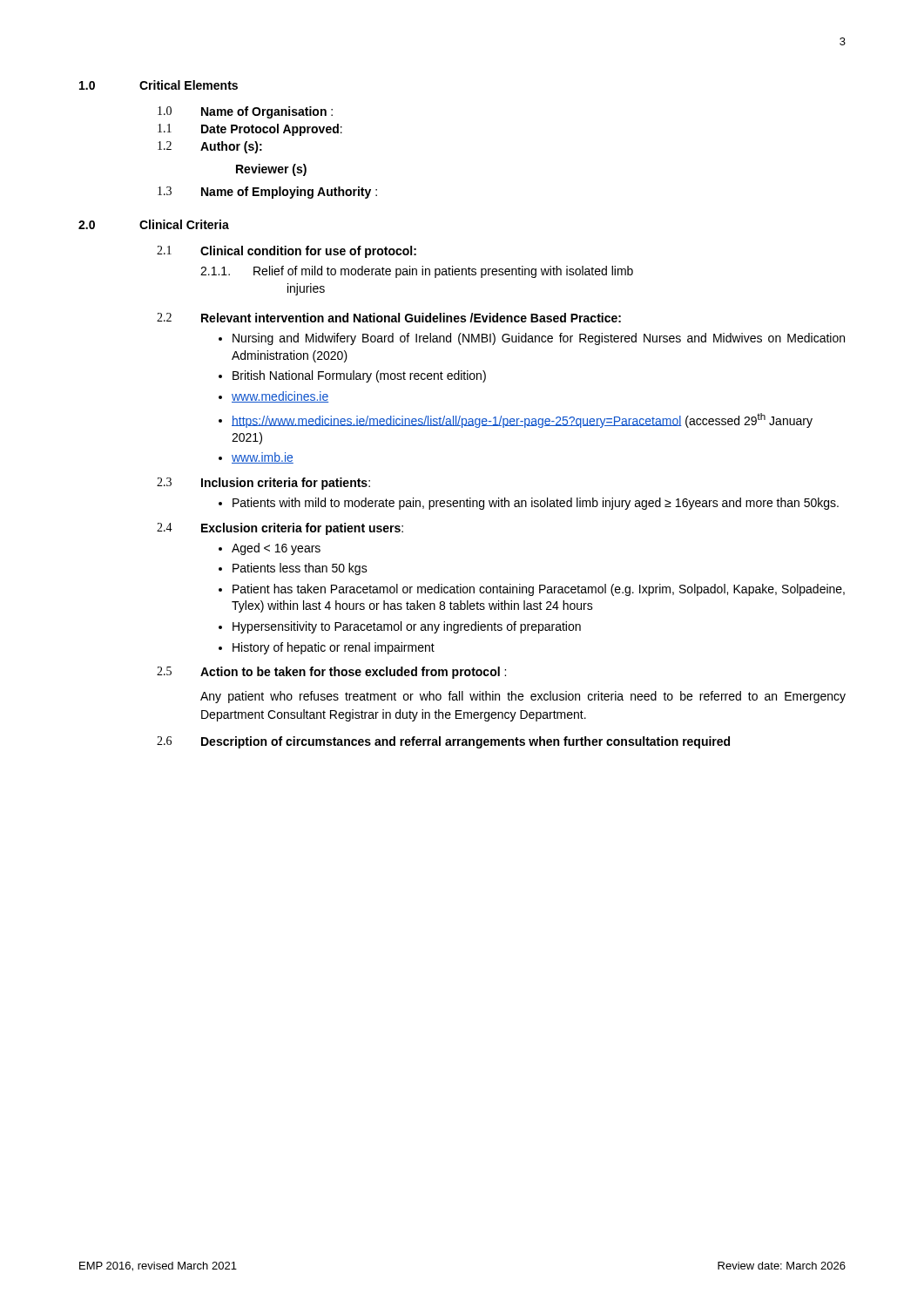
Task: Find the passage starting "2.5 Action to"
Action: pos(332,672)
